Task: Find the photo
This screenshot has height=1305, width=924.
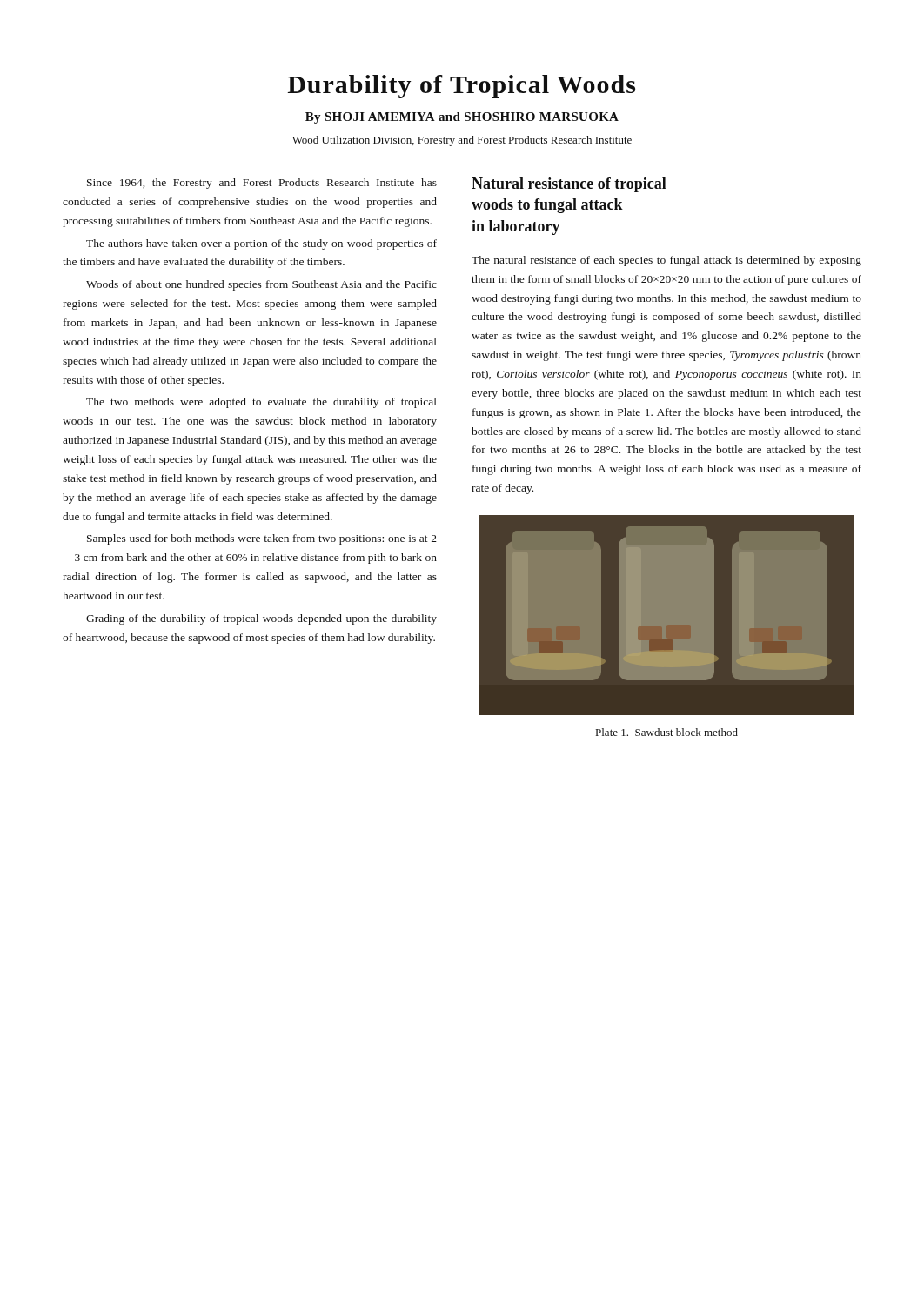Action: click(666, 617)
